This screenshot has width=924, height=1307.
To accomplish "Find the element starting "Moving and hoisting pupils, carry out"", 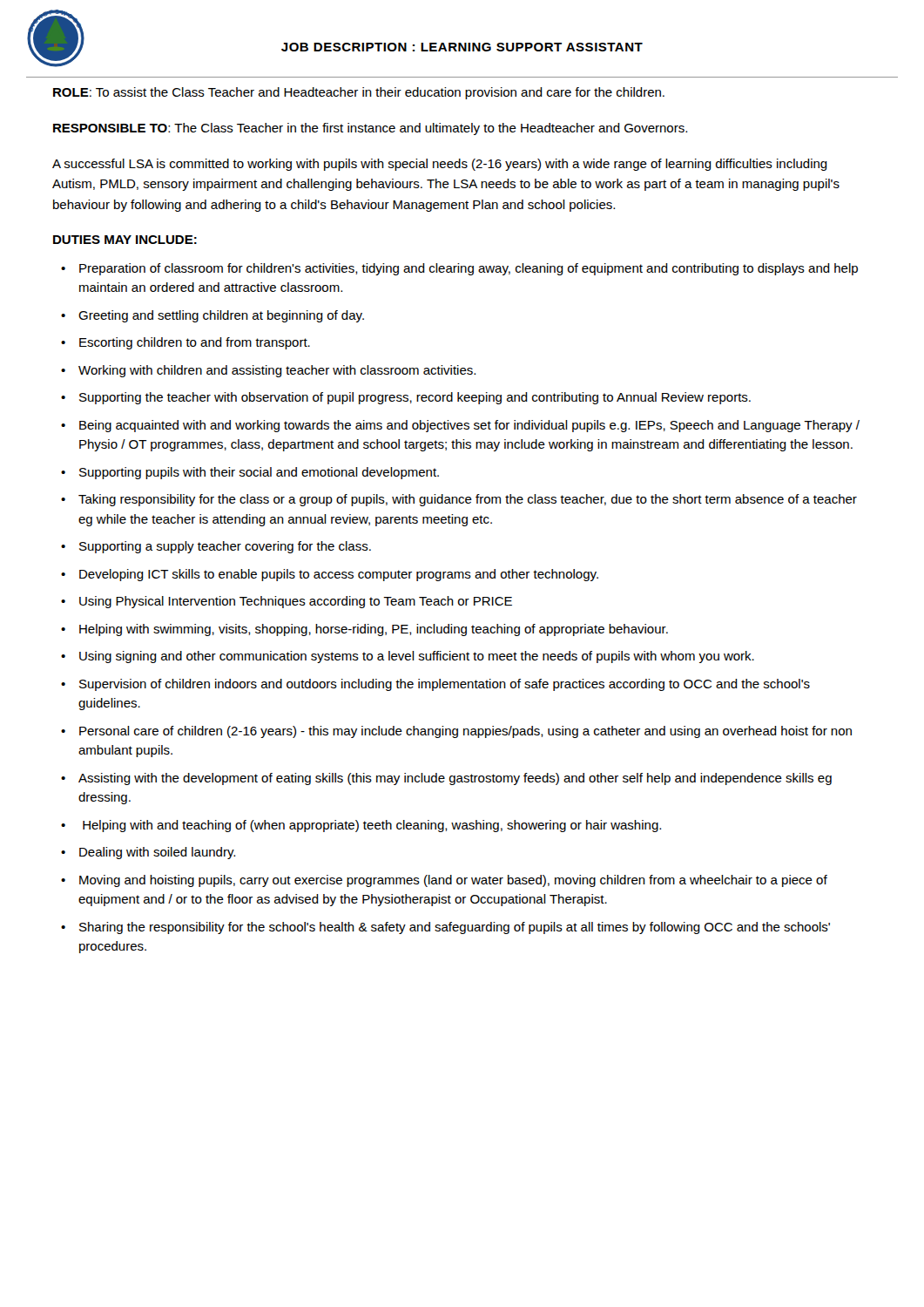I will coord(453,889).
